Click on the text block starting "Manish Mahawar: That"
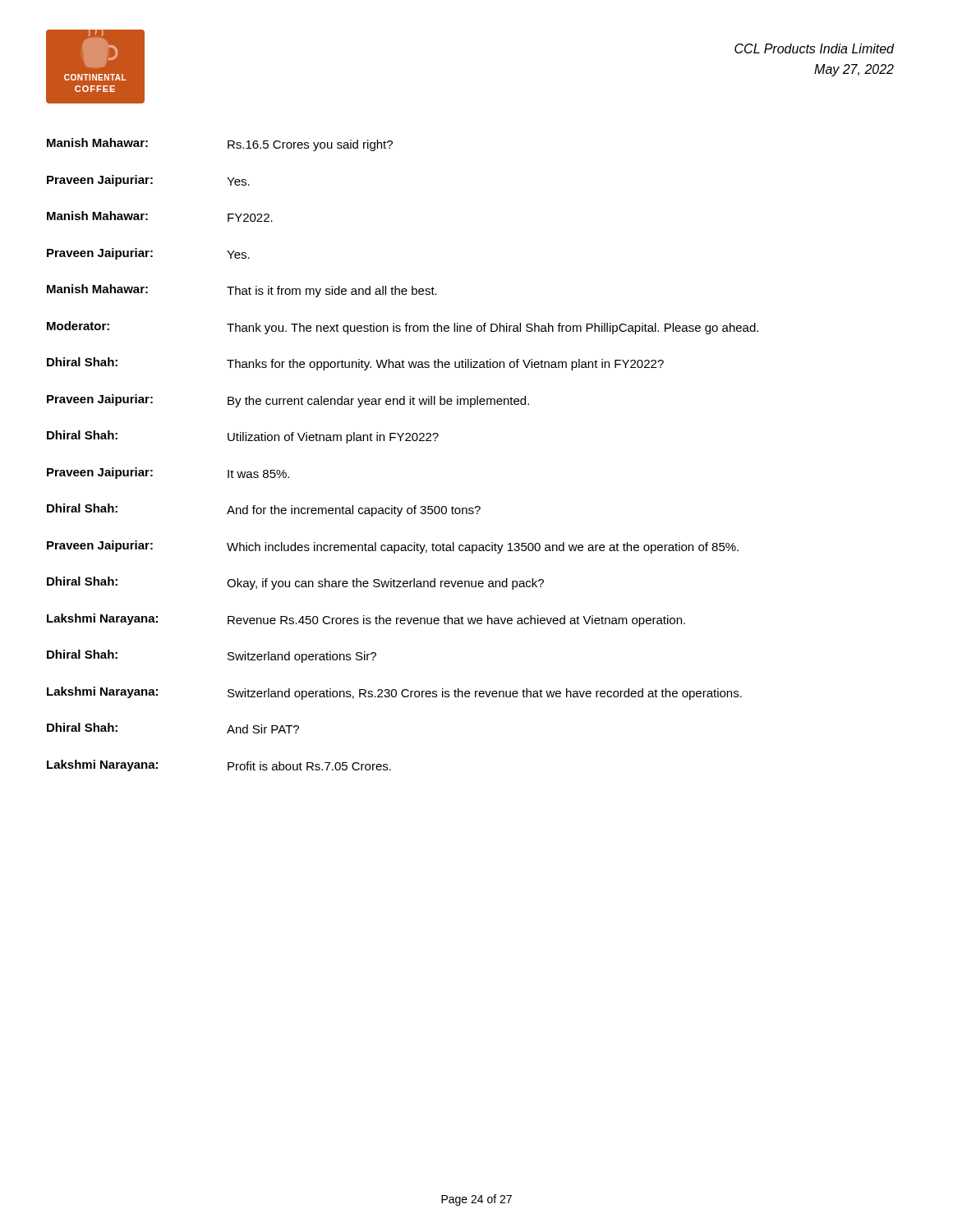This screenshot has width=953, height=1232. pos(242,291)
